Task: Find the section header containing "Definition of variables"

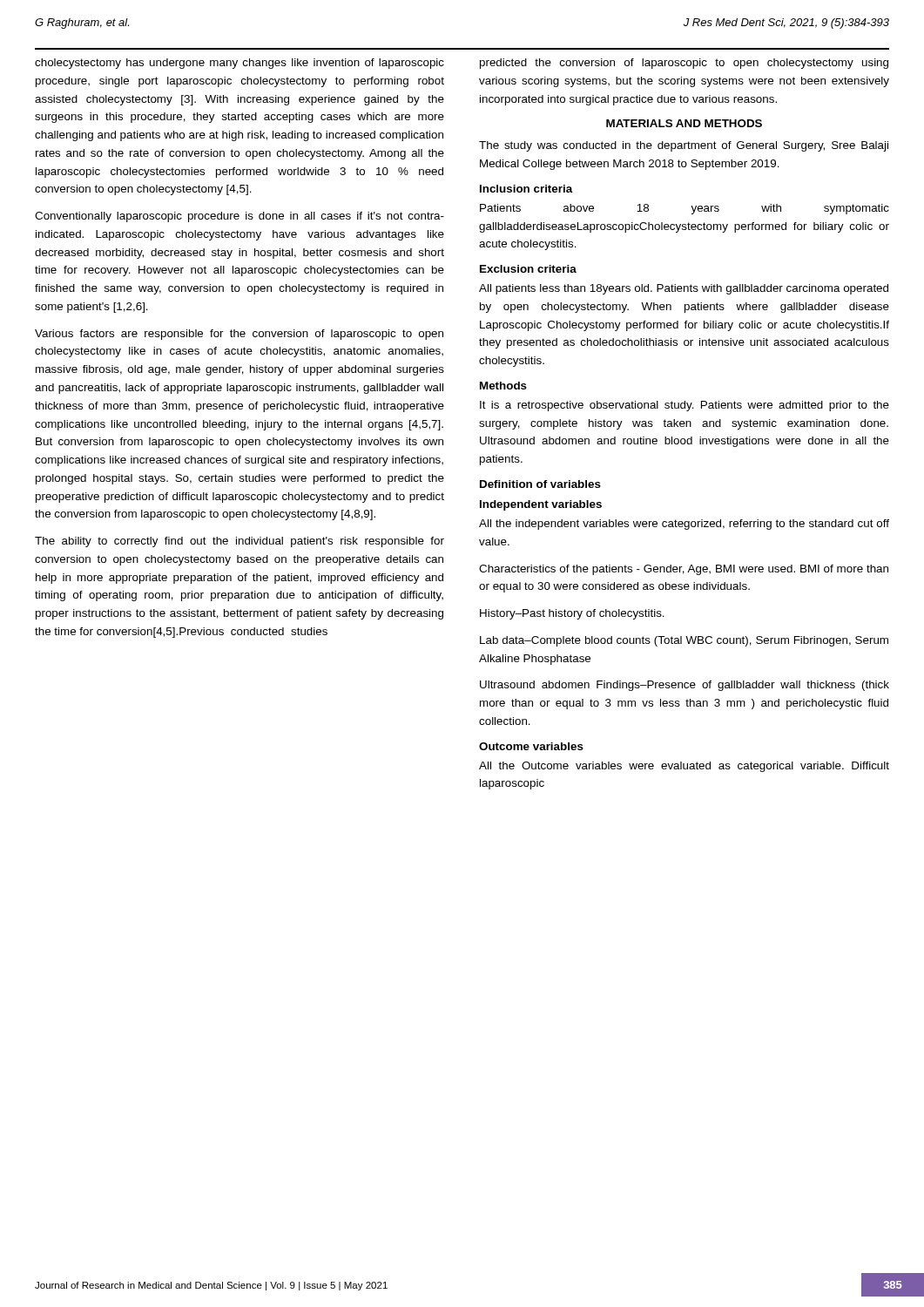Action: coord(540,484)
